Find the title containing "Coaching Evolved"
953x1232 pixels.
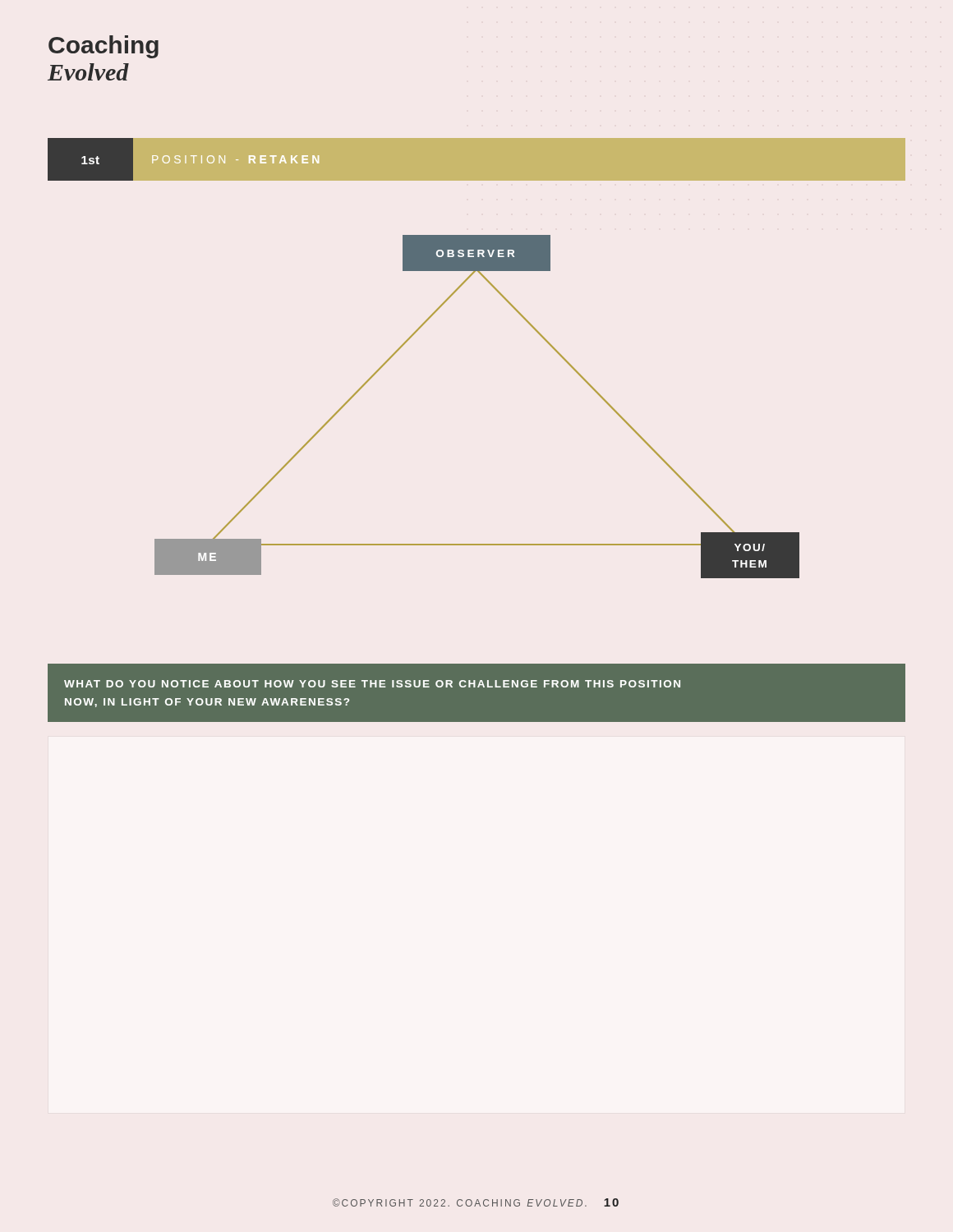click(104, 58)
